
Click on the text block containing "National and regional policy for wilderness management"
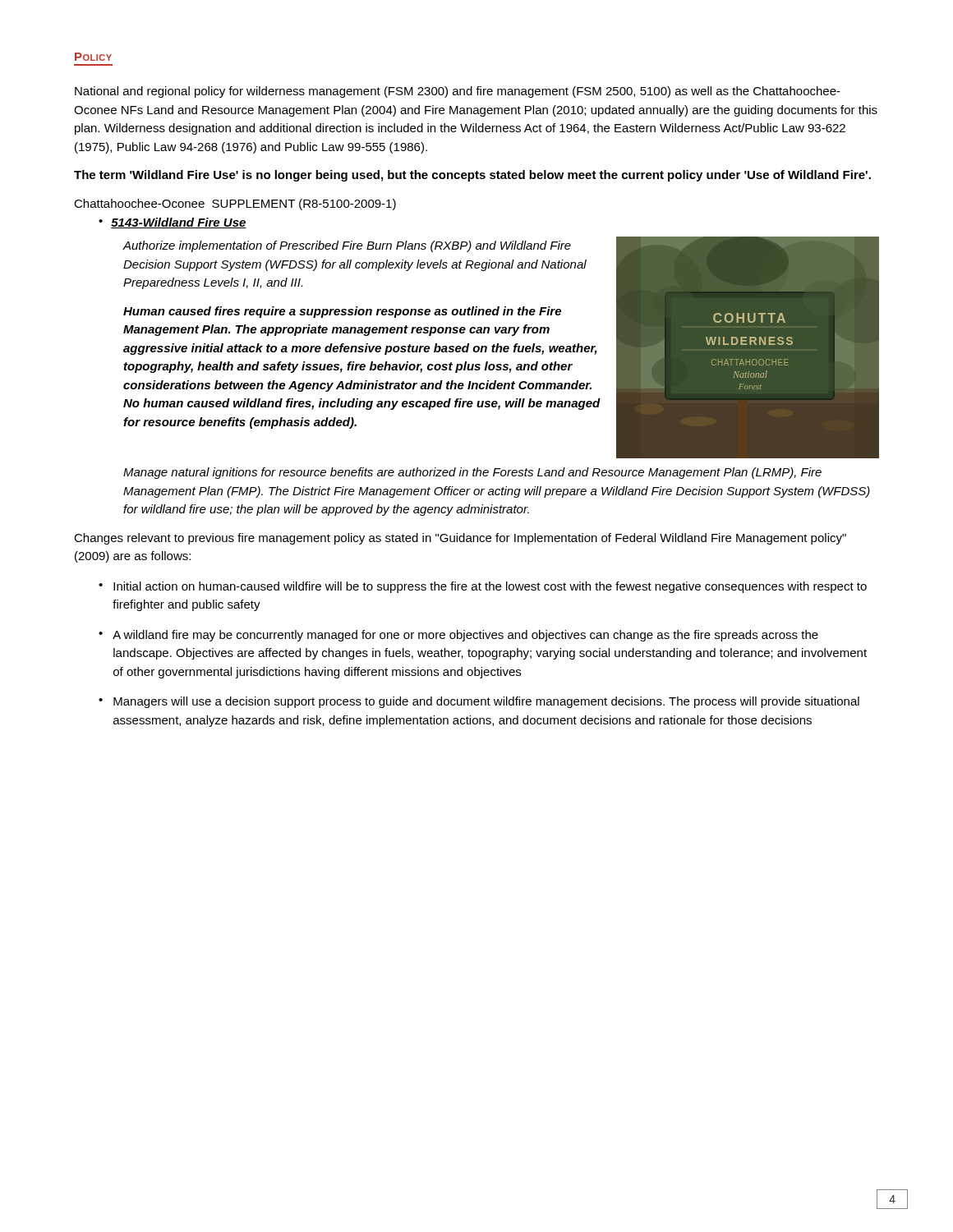coord(476,118)
